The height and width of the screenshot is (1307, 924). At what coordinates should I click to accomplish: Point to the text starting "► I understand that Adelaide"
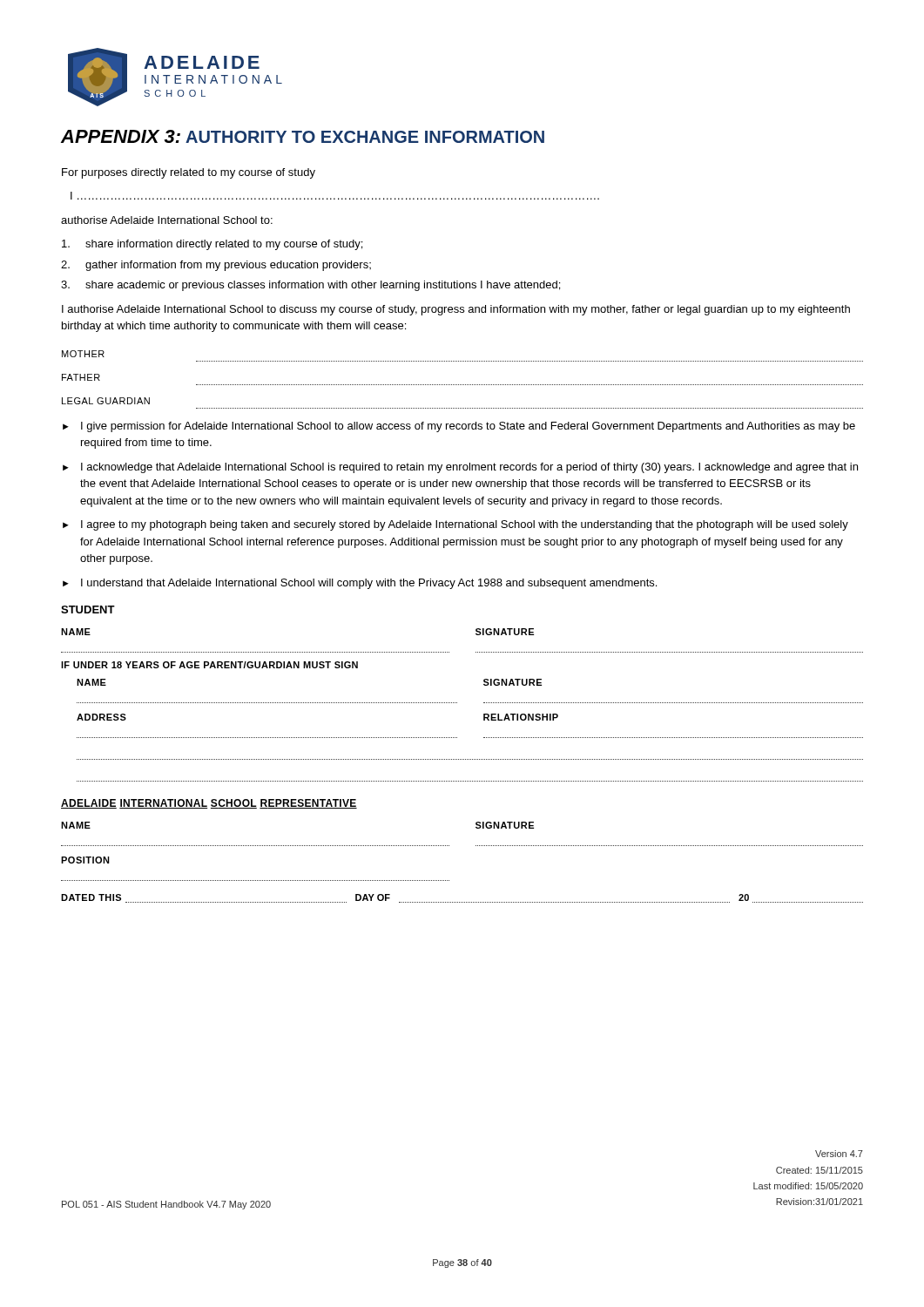[x=462, y=582]
